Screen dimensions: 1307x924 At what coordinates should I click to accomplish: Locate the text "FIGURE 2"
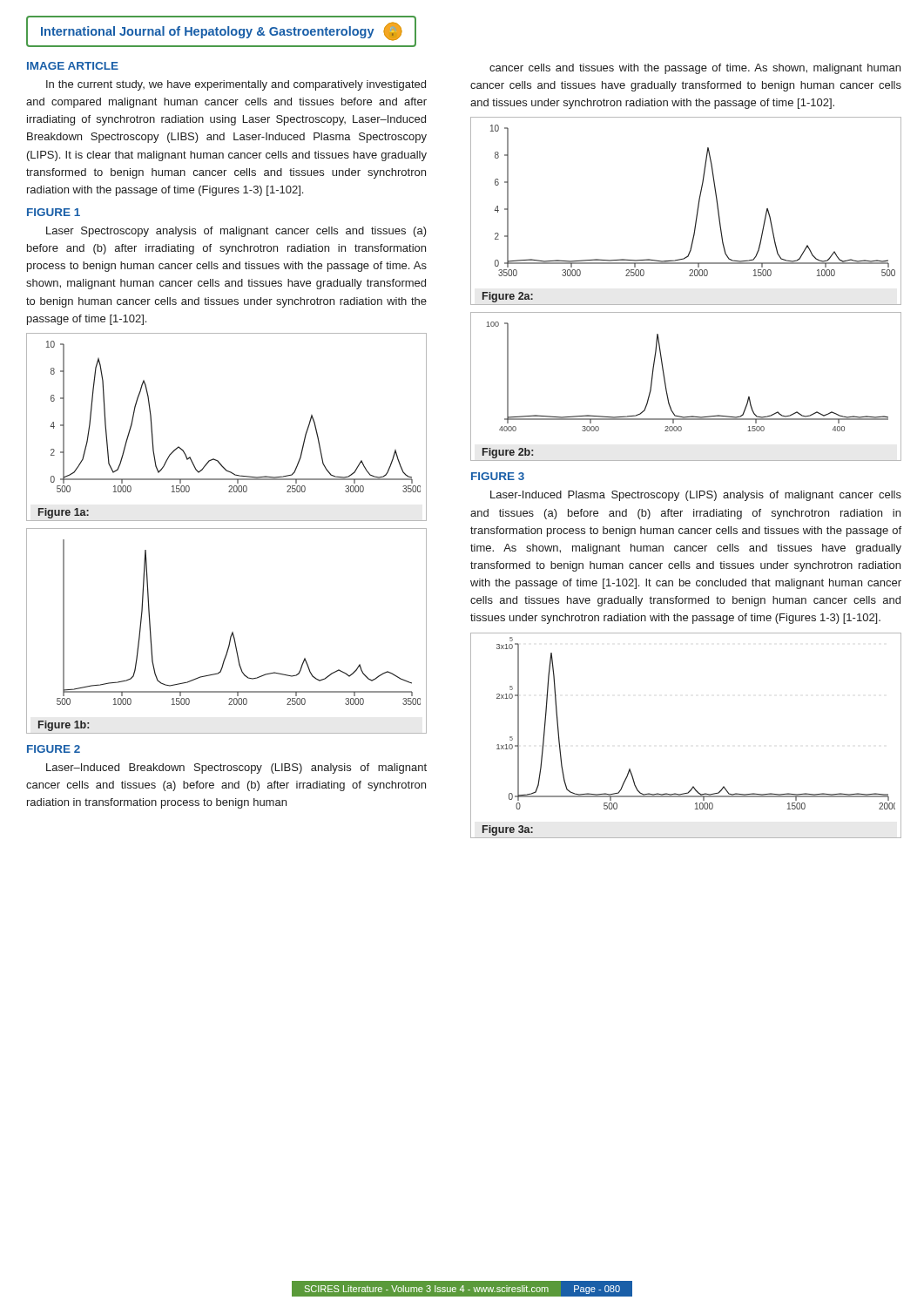click(53, 749)
